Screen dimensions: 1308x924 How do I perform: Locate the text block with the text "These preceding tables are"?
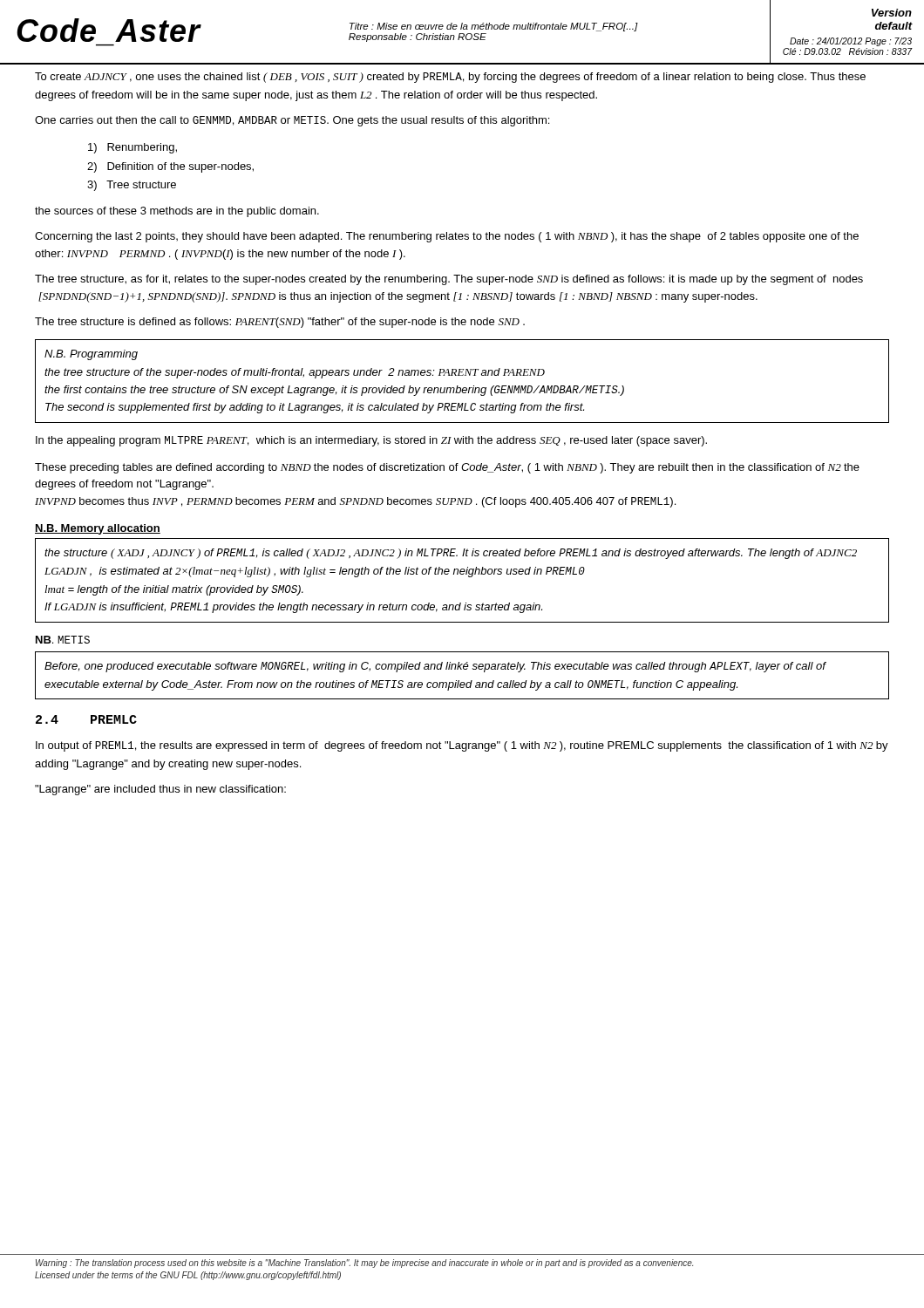point(447,468)
